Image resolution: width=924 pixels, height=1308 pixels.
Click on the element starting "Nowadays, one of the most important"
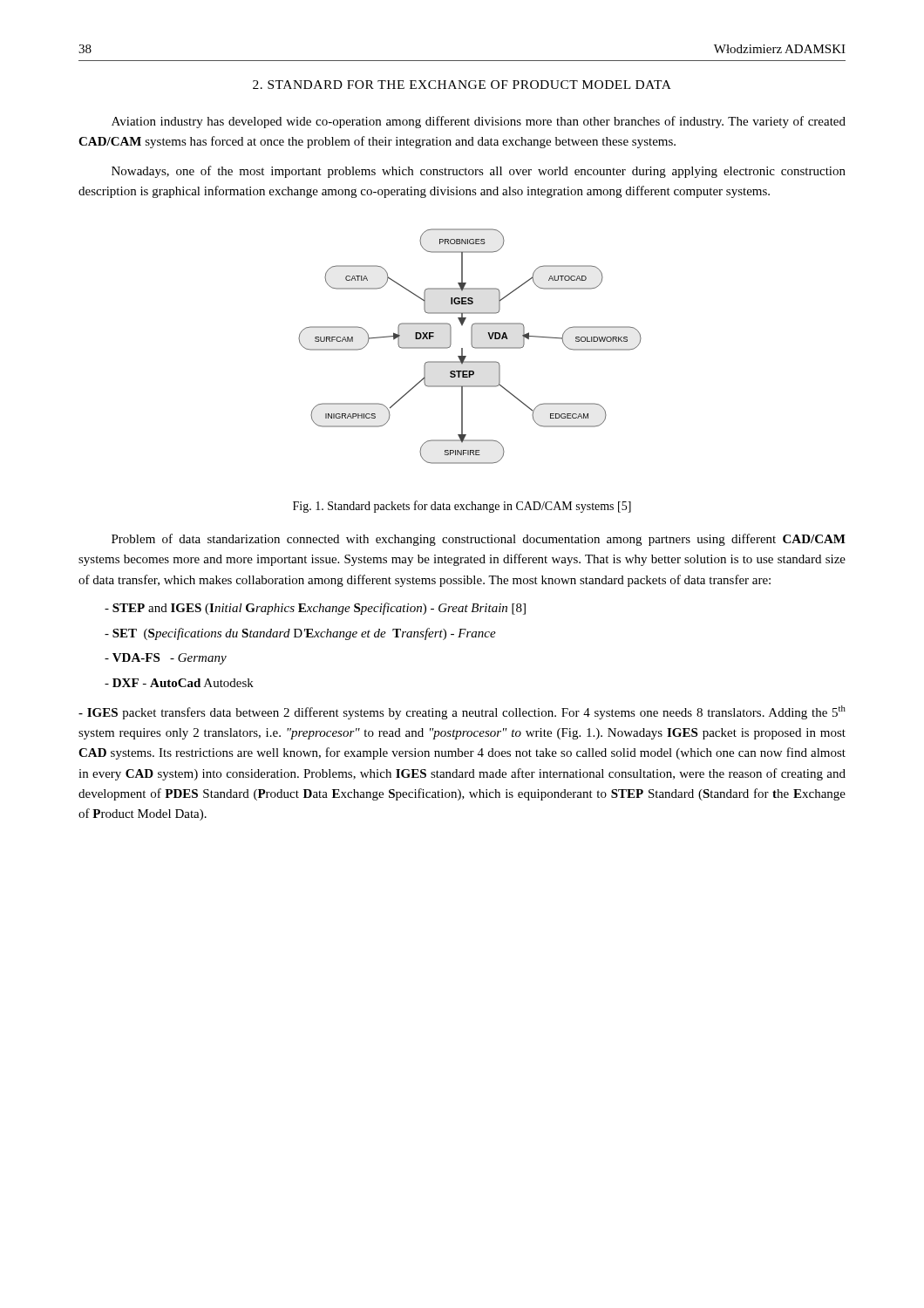462,181
